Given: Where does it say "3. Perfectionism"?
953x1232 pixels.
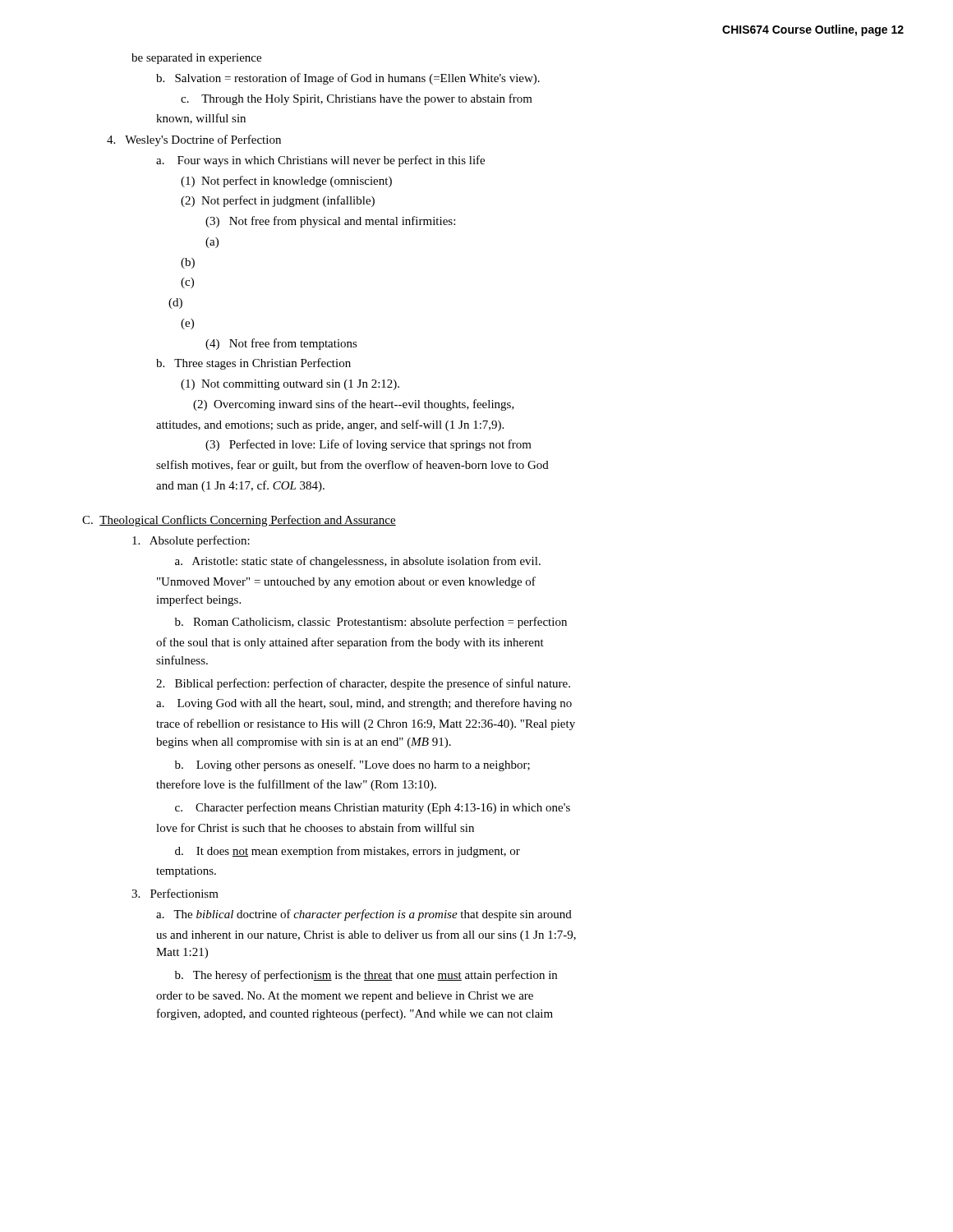Looking at the screenshot, I should click(175, 894).
